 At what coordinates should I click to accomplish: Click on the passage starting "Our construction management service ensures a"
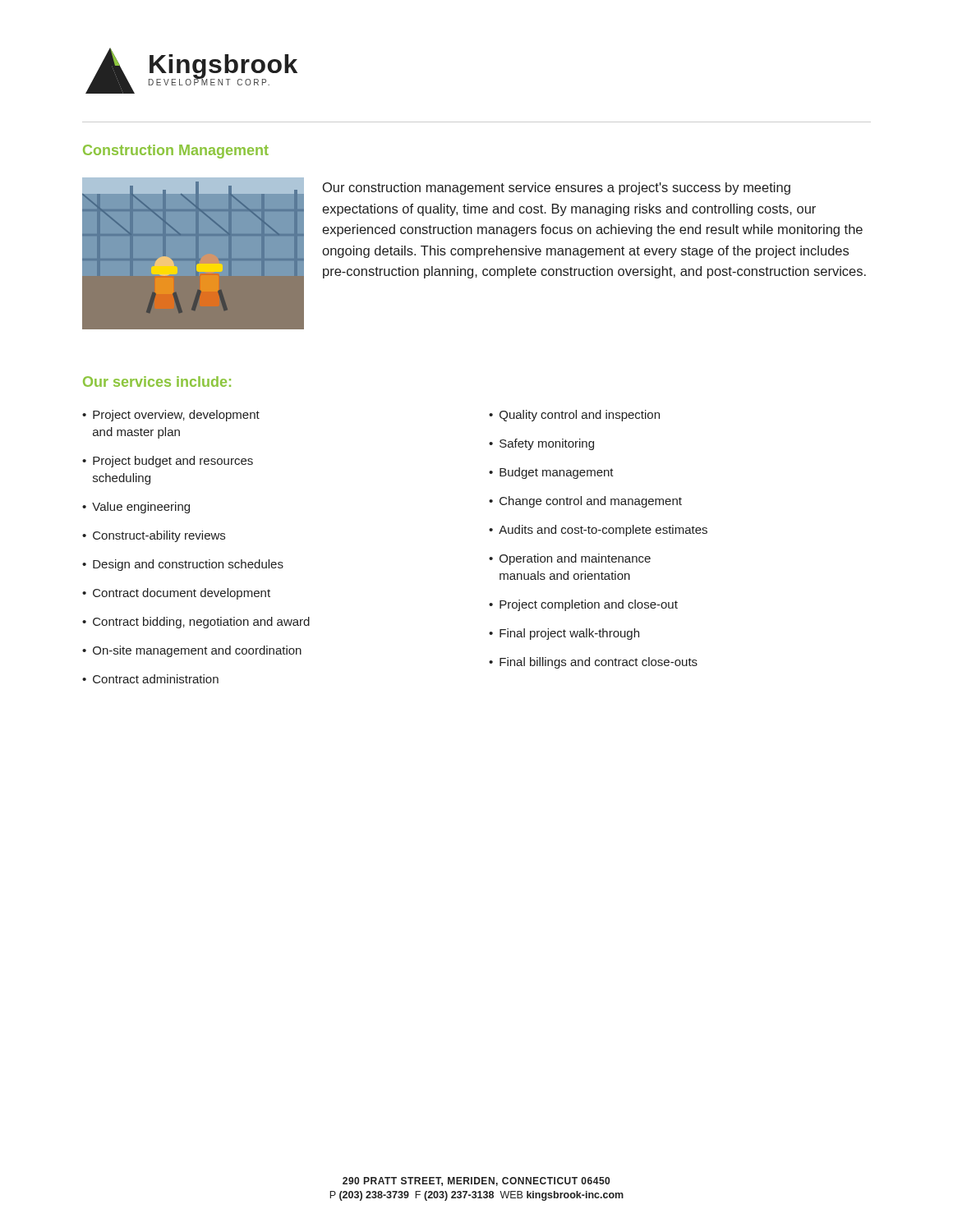(x=594, y=229)
